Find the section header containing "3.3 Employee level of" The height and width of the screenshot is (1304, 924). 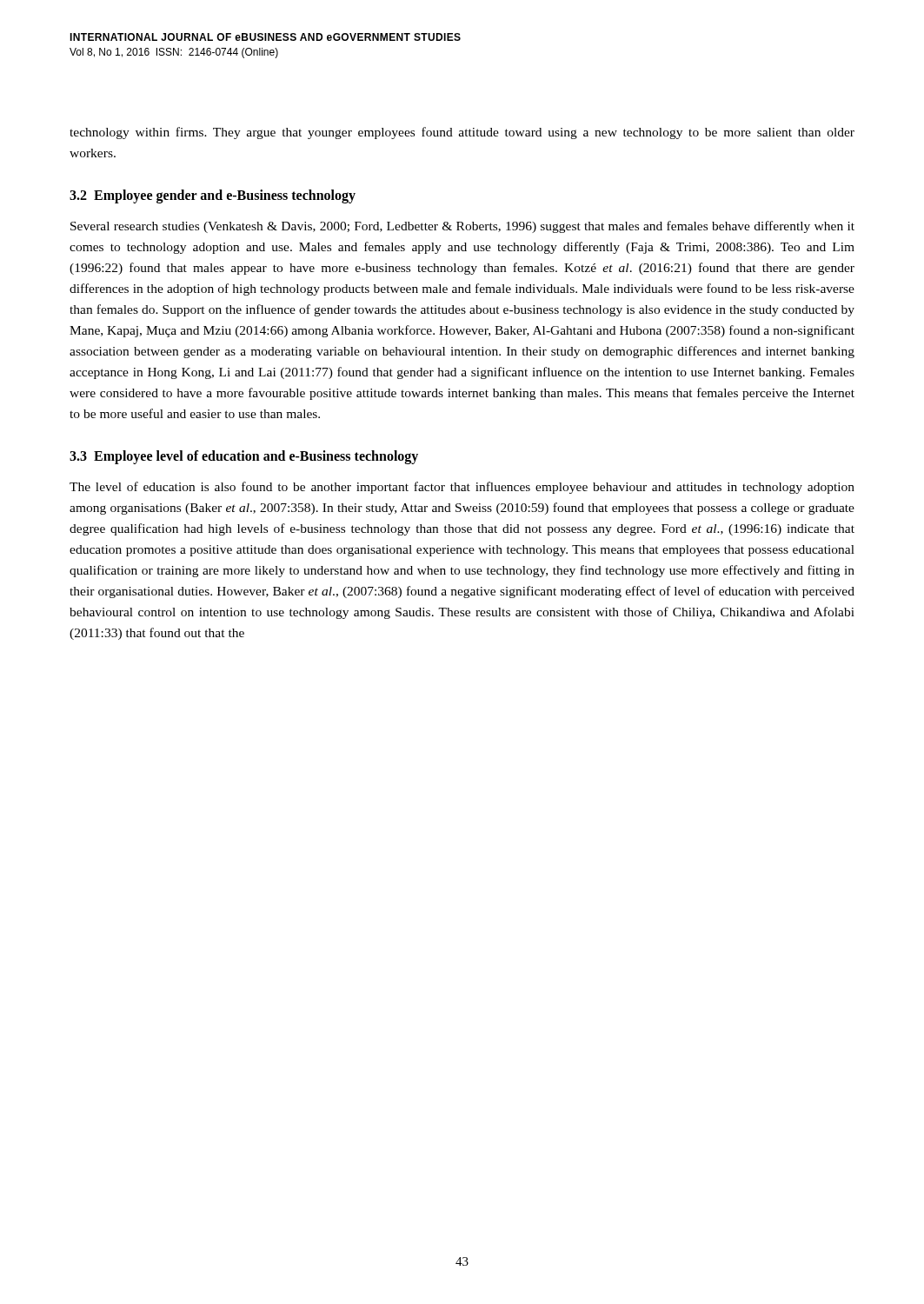pyautogui.click(x=244, y=456)
